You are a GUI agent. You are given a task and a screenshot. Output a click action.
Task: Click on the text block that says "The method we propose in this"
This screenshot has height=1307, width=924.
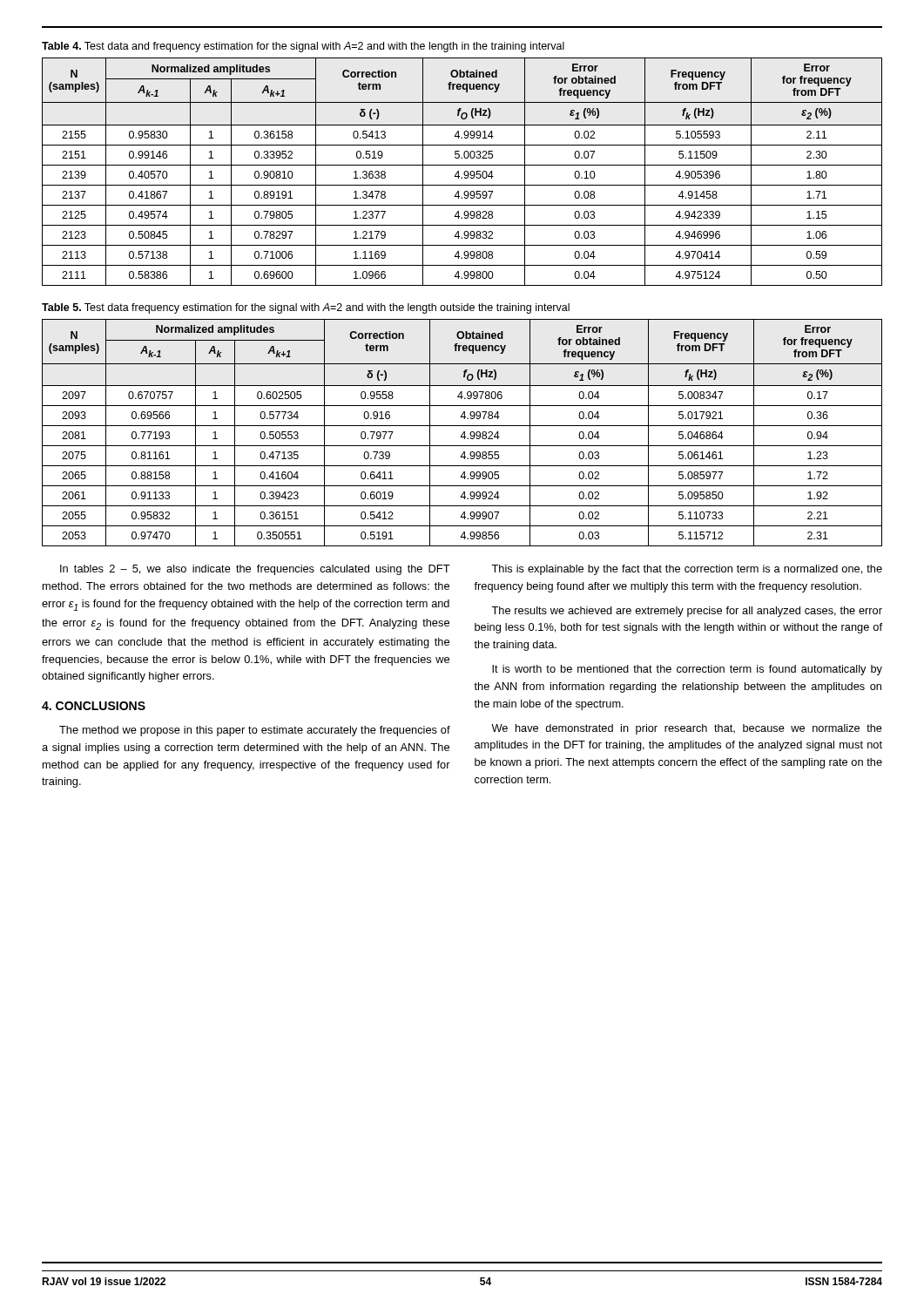(246, 756)
